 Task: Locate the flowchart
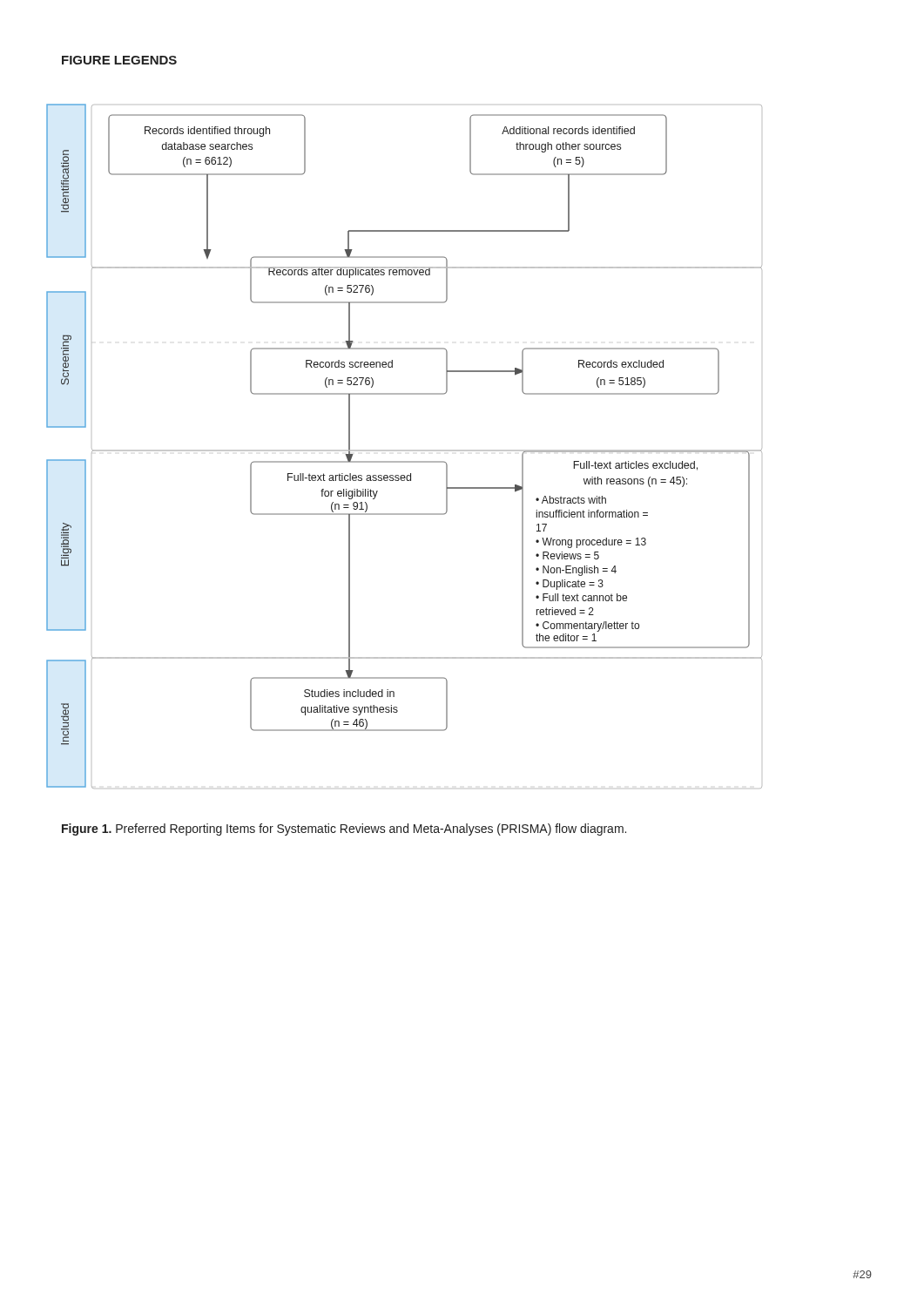(462, 450)
